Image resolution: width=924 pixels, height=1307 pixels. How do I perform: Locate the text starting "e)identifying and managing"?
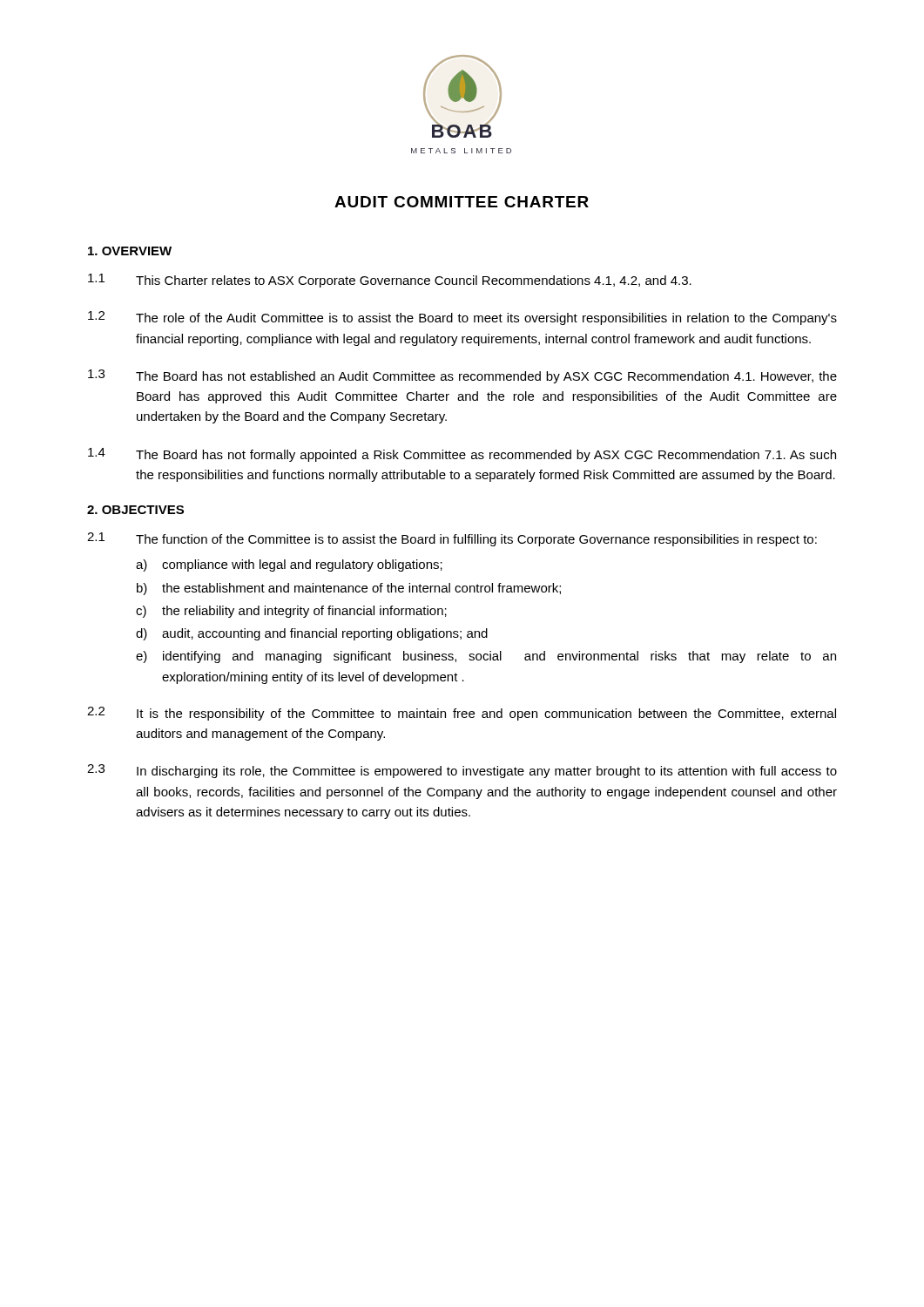click(x=486, y=666)
